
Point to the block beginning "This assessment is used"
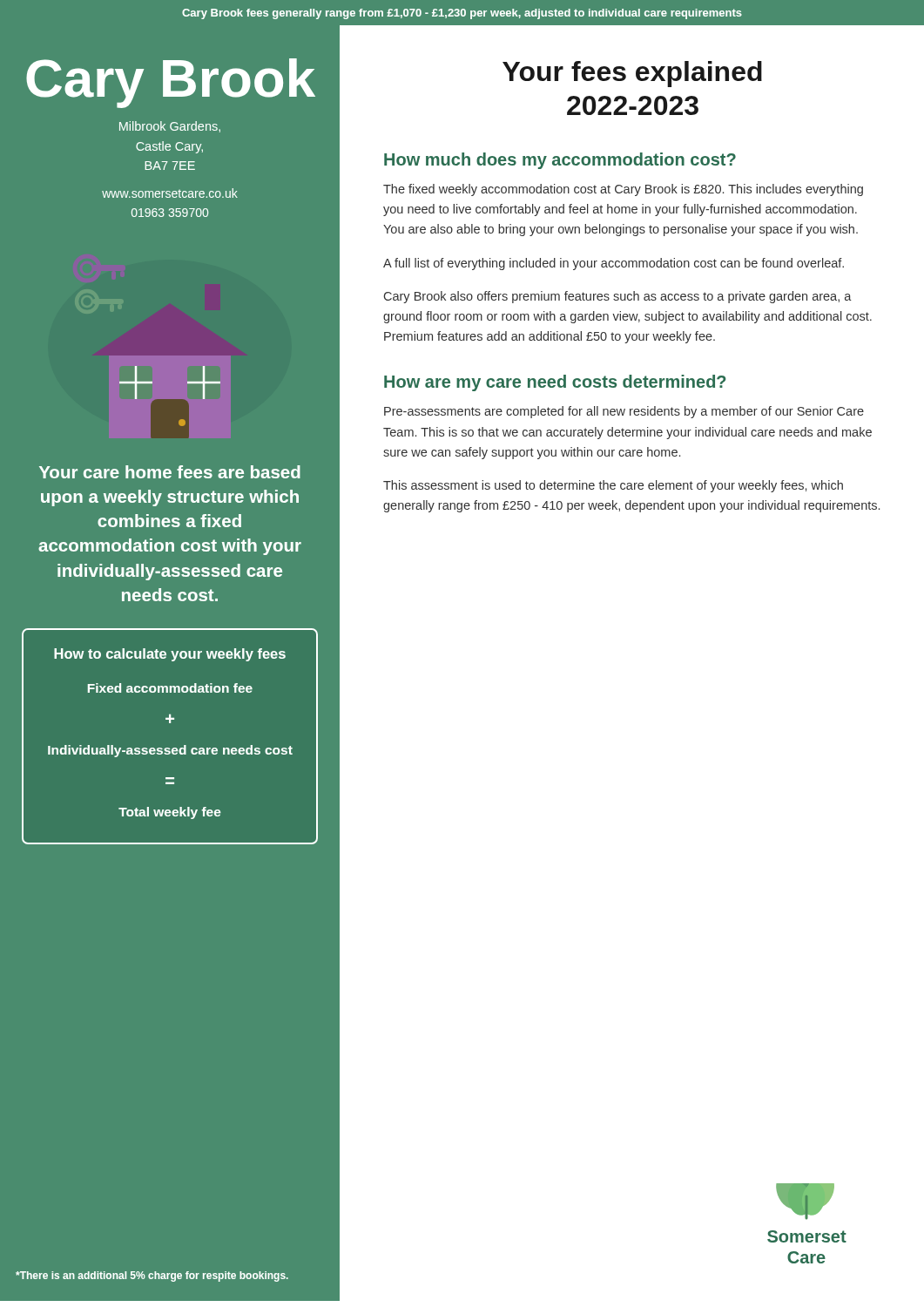coord(632,495)
